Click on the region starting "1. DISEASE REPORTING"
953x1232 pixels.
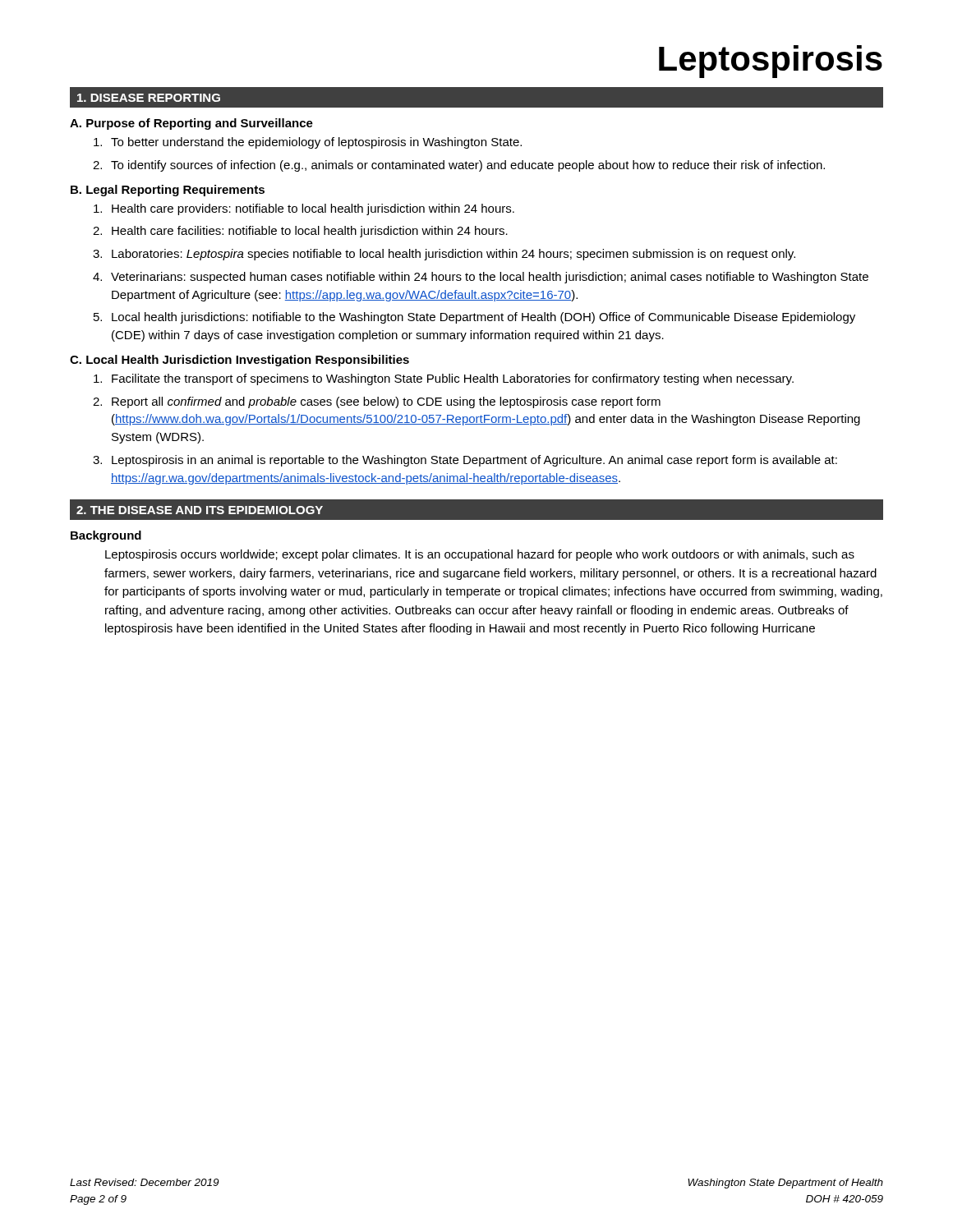point(149,97)
